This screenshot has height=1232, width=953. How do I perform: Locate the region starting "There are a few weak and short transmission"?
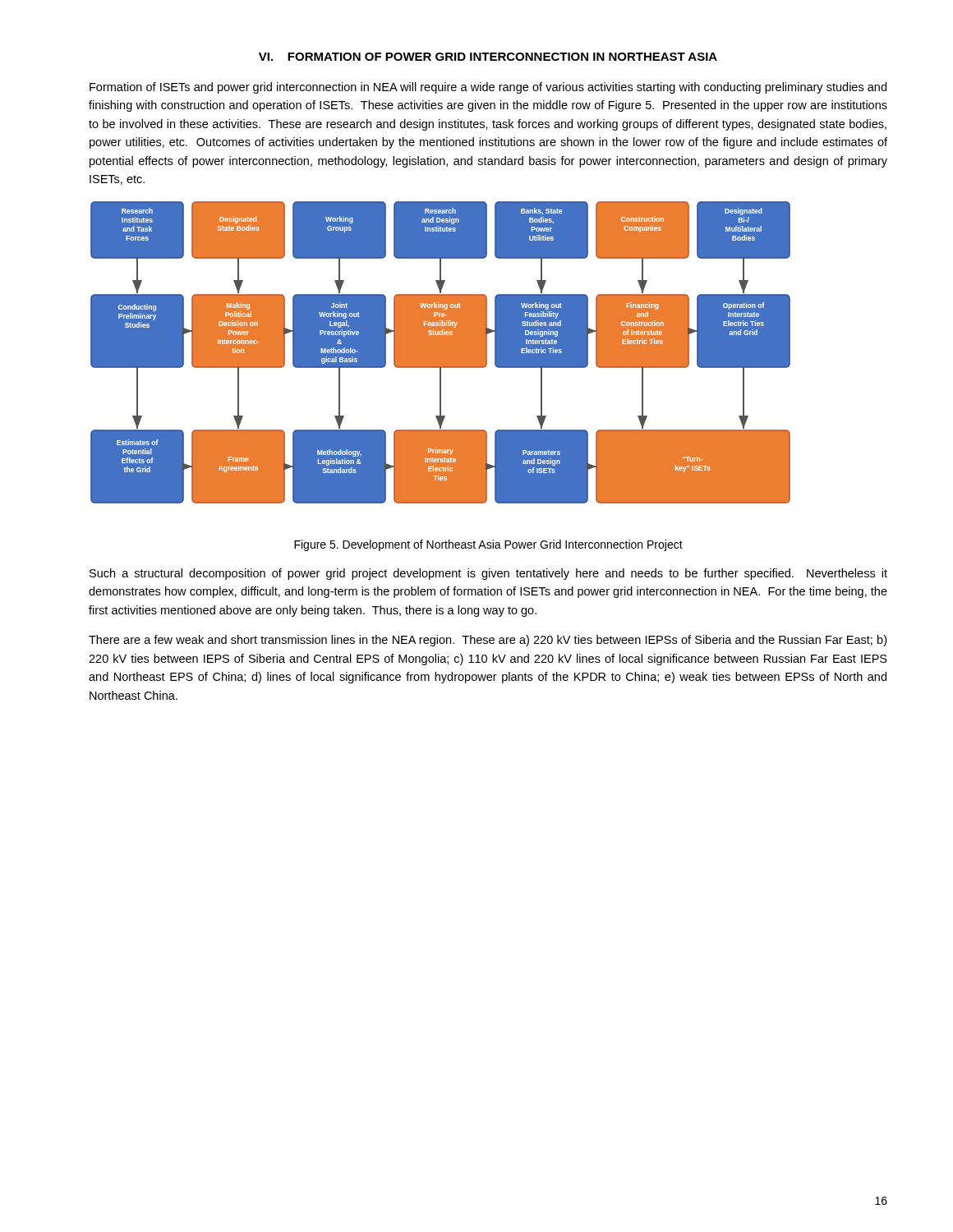(x=488, y=668)
